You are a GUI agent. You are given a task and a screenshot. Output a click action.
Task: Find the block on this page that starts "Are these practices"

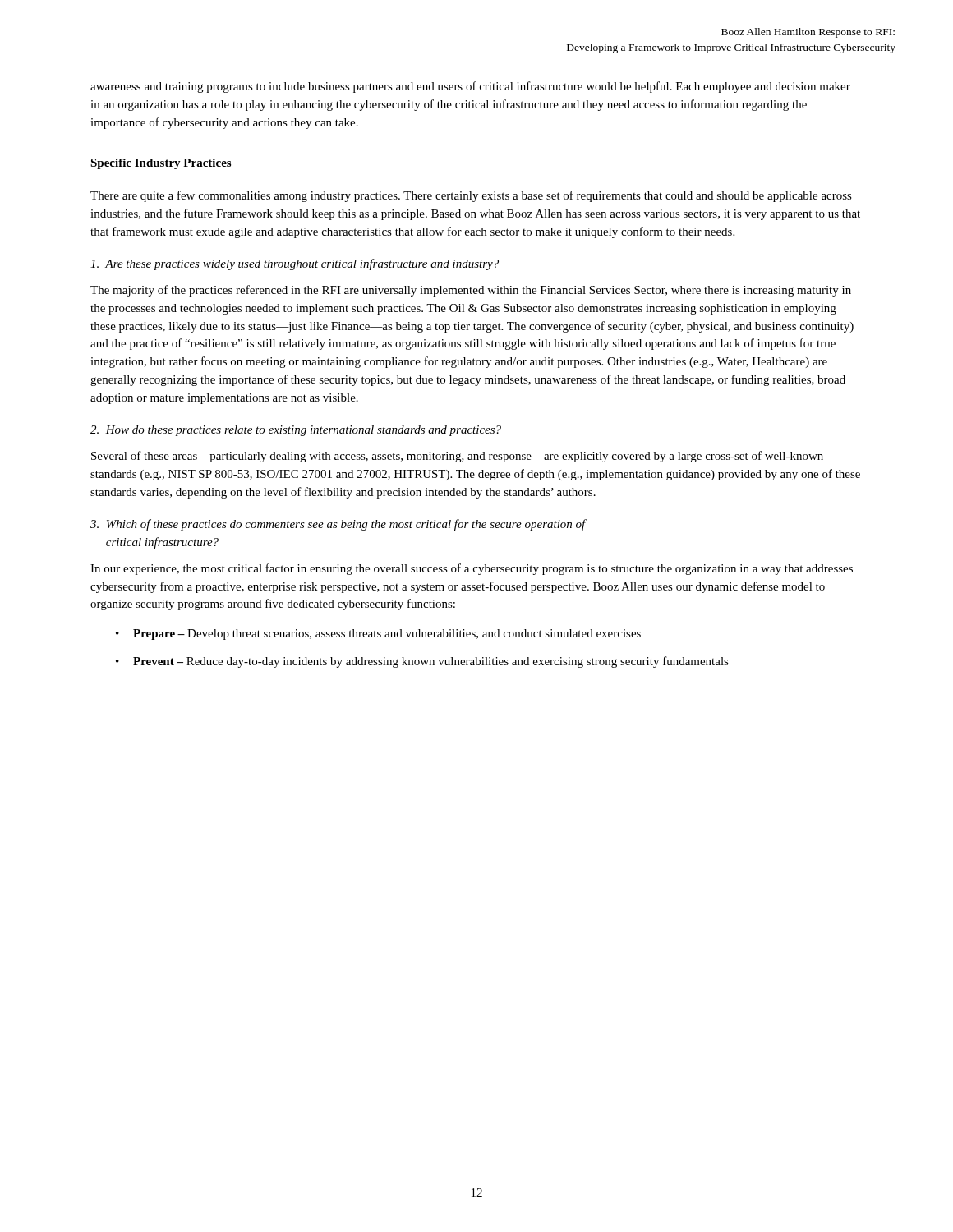coord(476,265)
